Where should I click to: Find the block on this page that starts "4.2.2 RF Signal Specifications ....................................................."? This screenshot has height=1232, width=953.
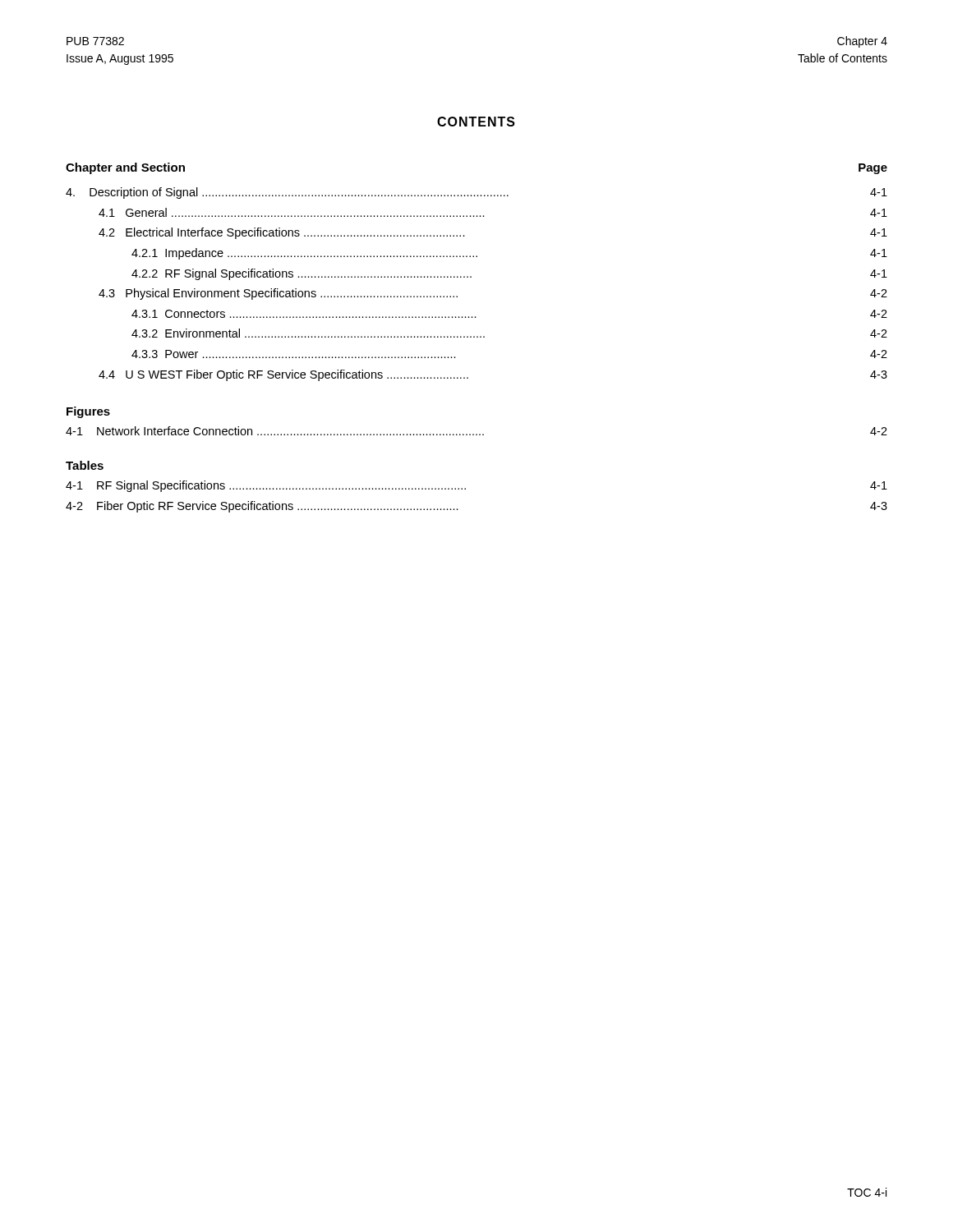[x=212, y=274]
